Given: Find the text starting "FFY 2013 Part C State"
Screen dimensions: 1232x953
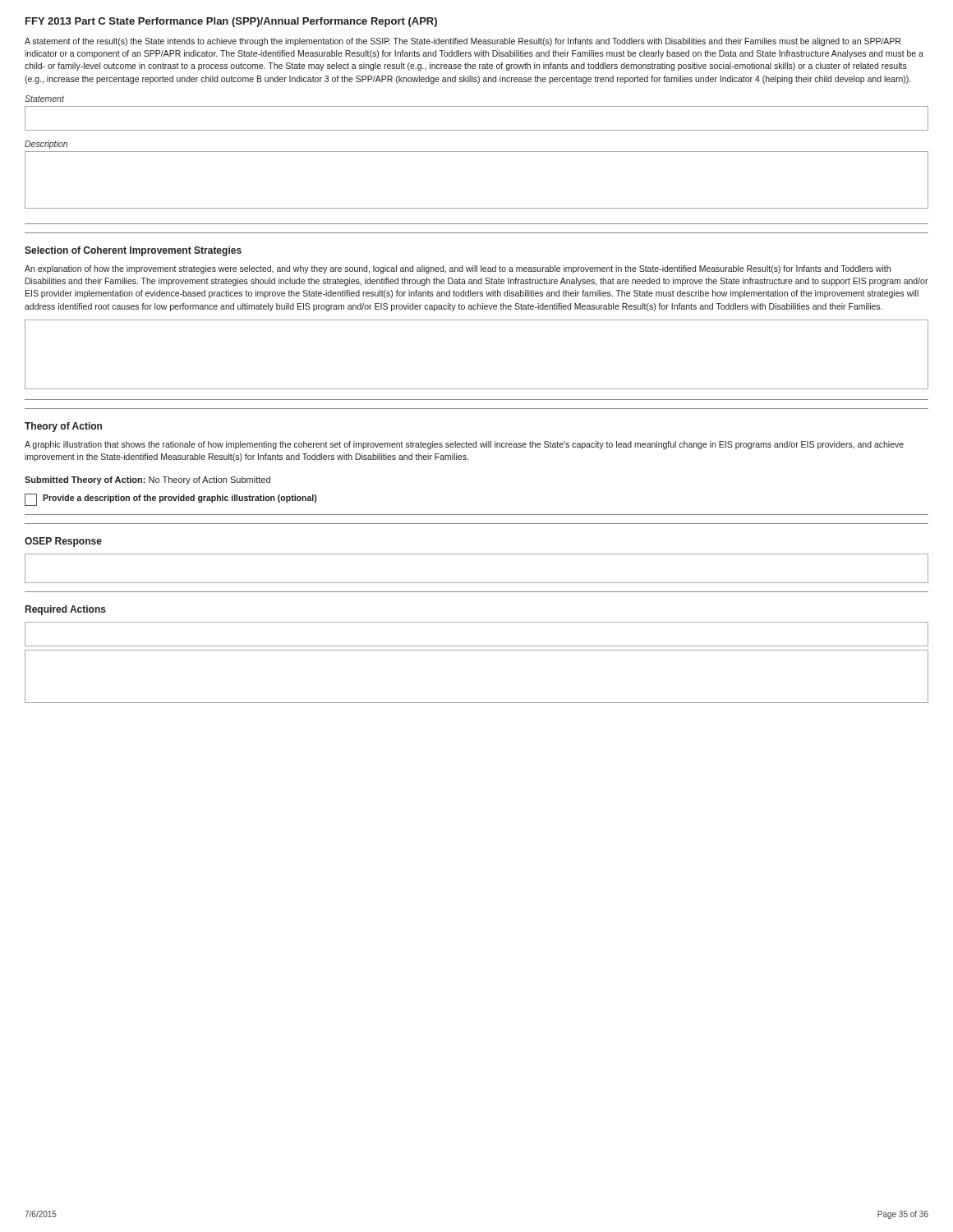Looking at the screenshot, I should point(231,21).
